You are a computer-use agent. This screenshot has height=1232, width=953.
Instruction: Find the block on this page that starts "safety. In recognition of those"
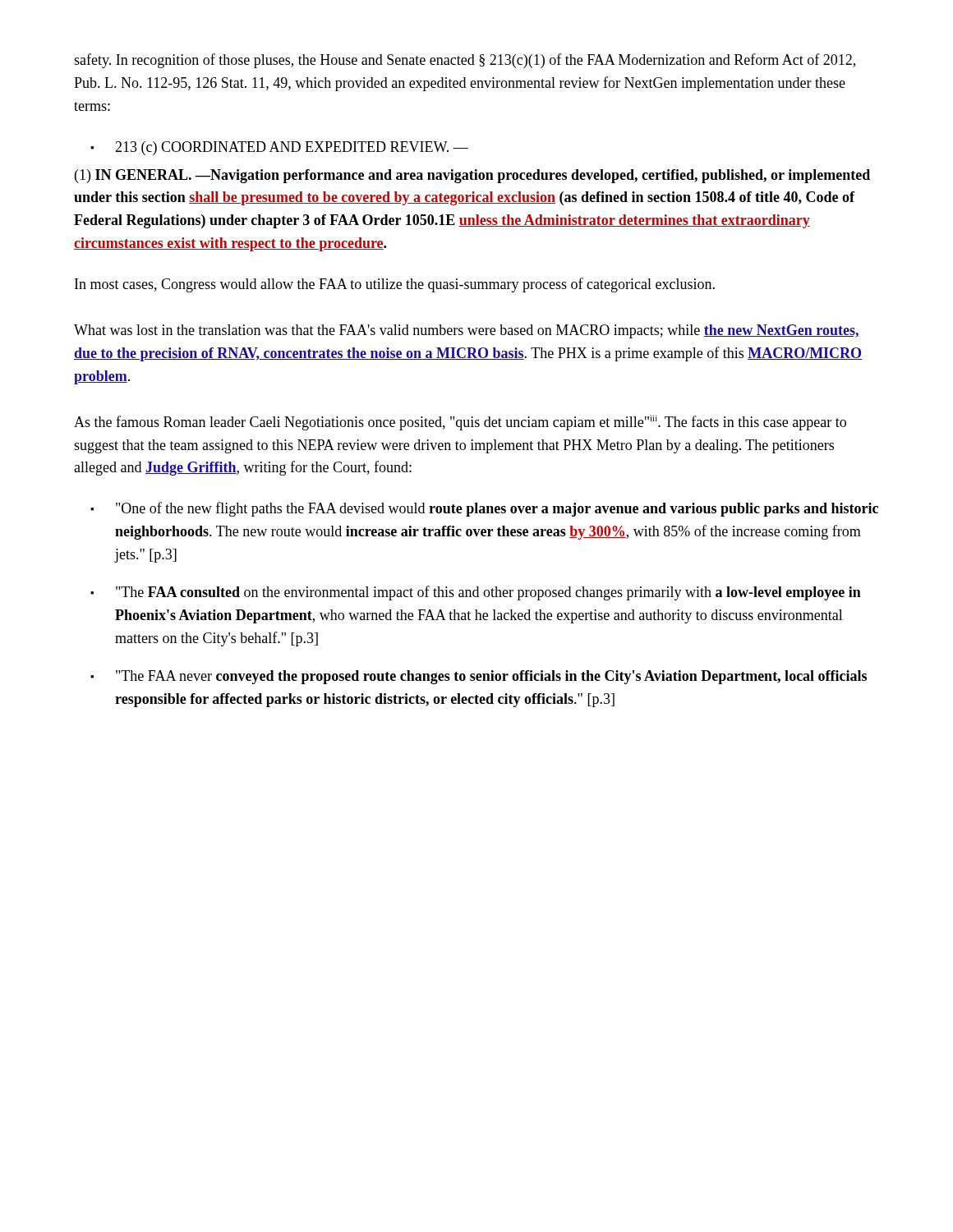465,83
